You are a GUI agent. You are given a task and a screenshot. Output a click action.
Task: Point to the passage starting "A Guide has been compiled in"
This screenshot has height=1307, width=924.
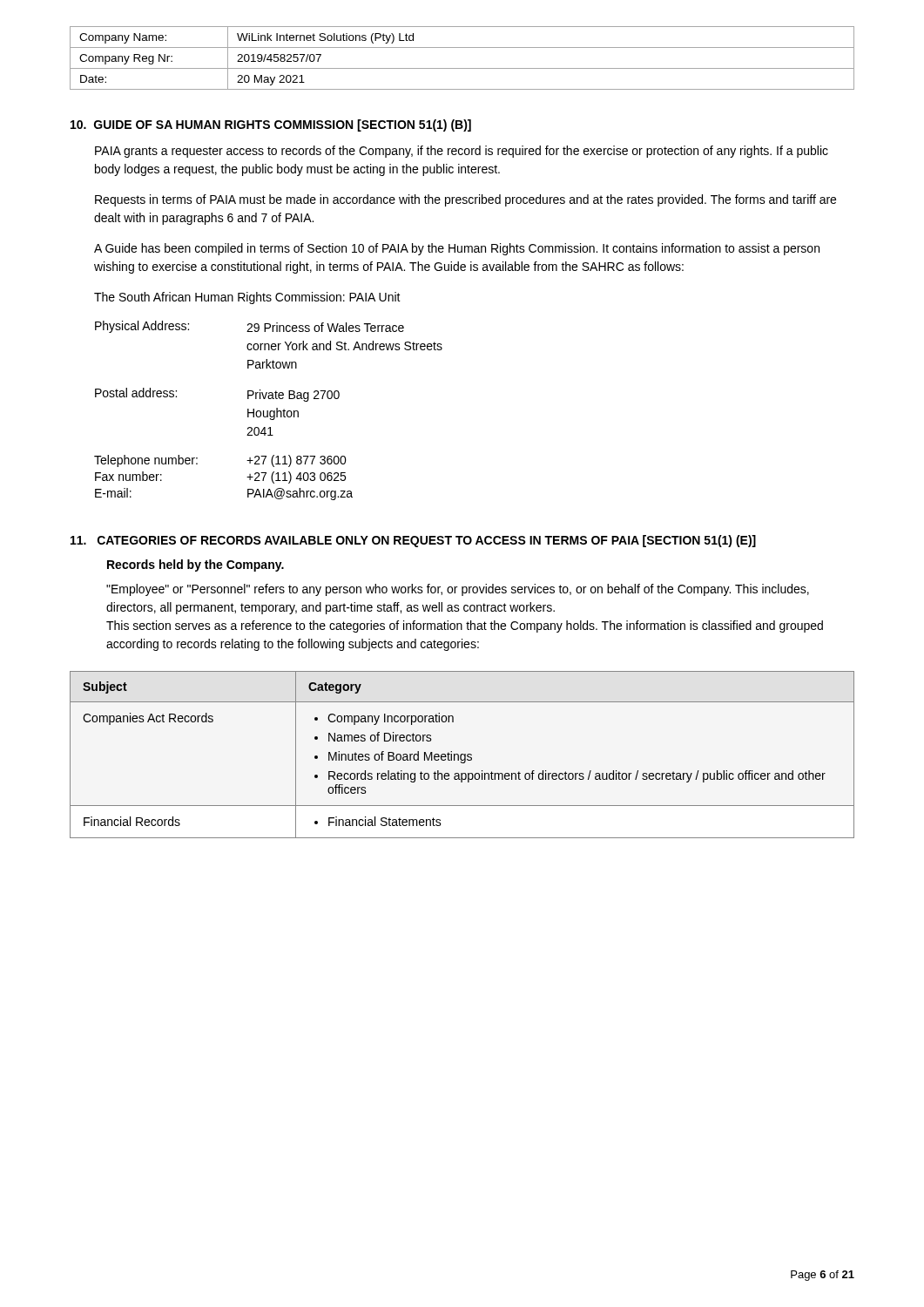click(457, 257)
